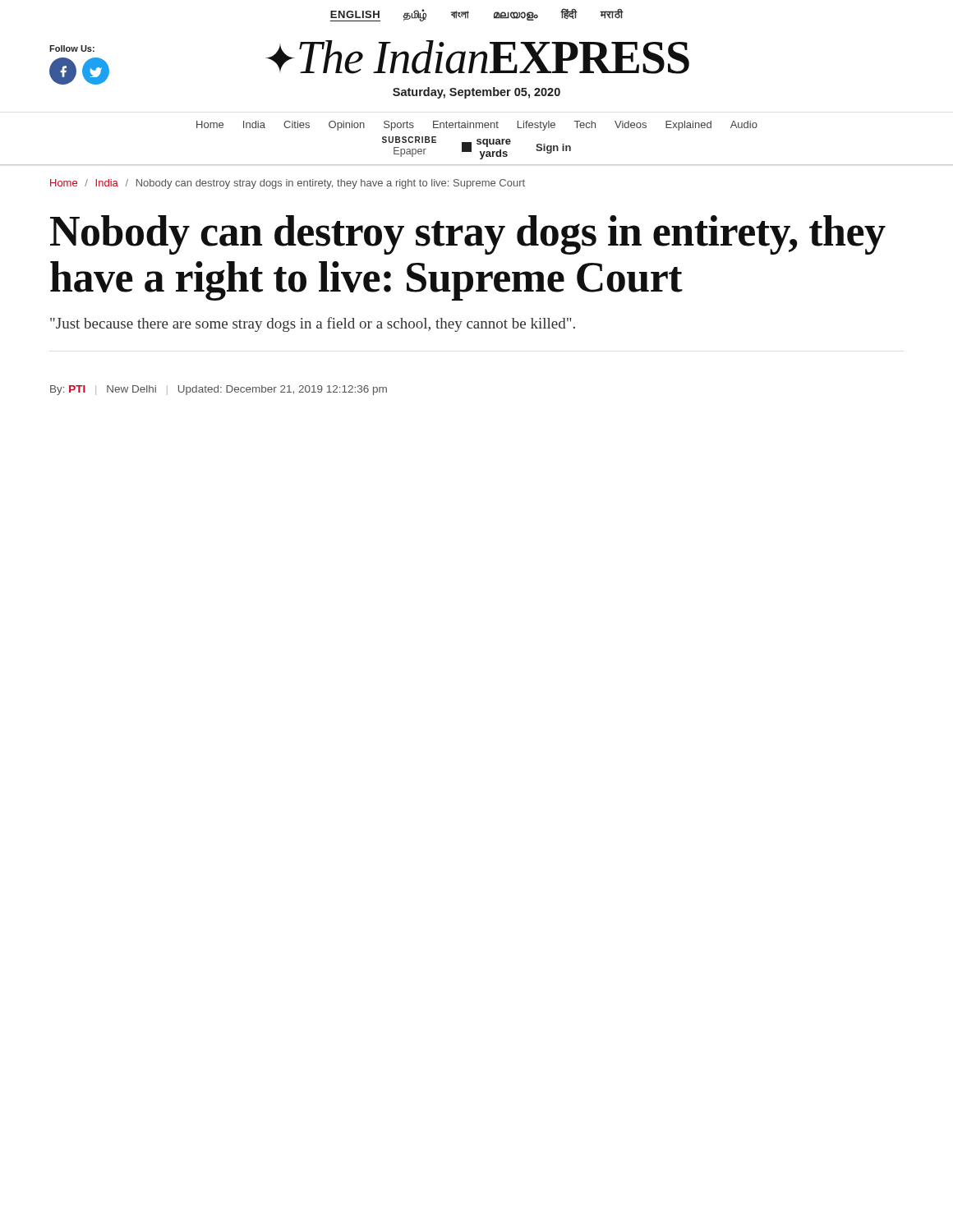Click on the title containing "Nobody can destroy stray dogs in entirety,"
The width and height of the screenshot is (953, 1232).
(467, 254)
